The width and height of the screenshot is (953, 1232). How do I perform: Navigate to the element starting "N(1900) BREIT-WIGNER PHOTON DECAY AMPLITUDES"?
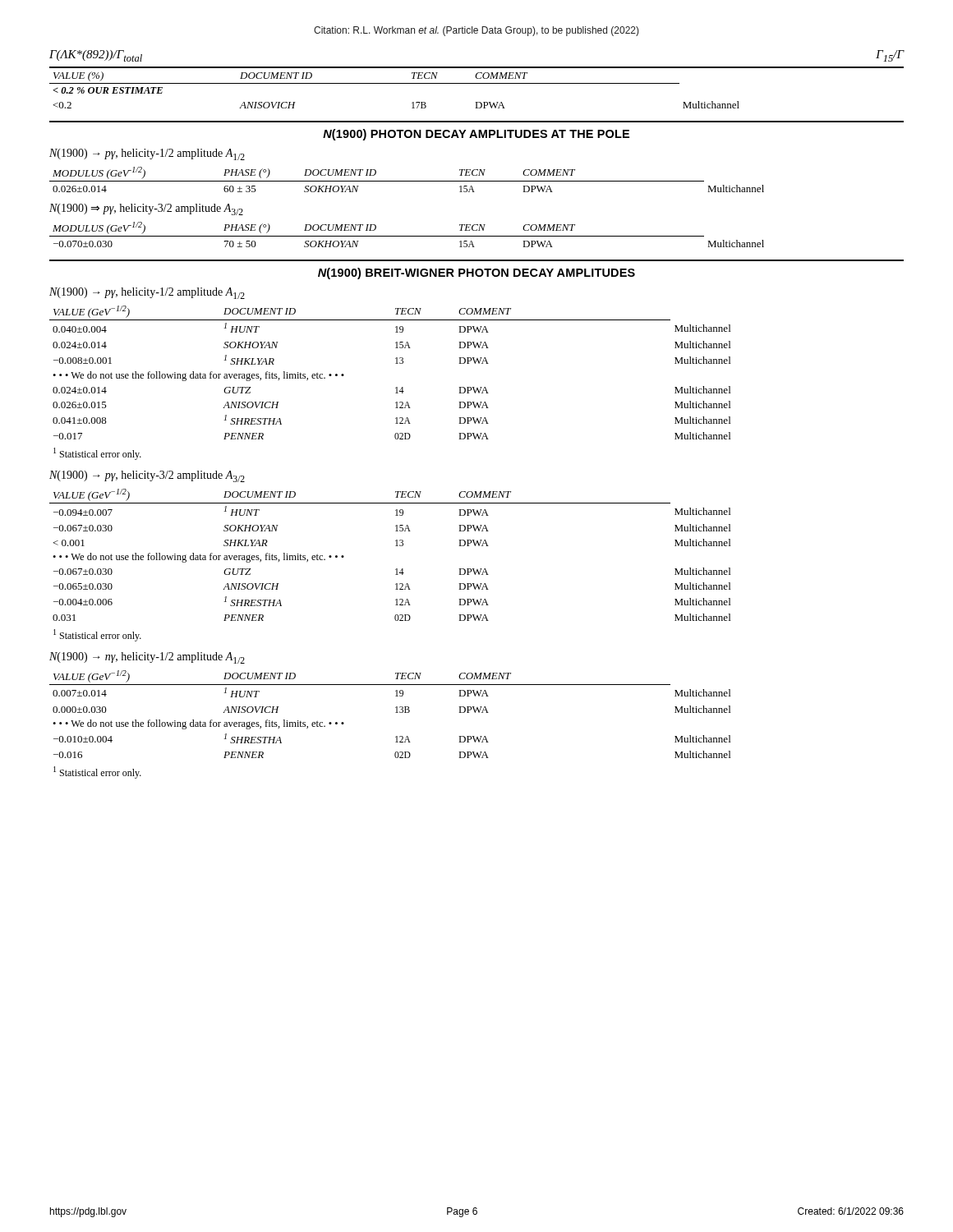click(x=476, y=273)
